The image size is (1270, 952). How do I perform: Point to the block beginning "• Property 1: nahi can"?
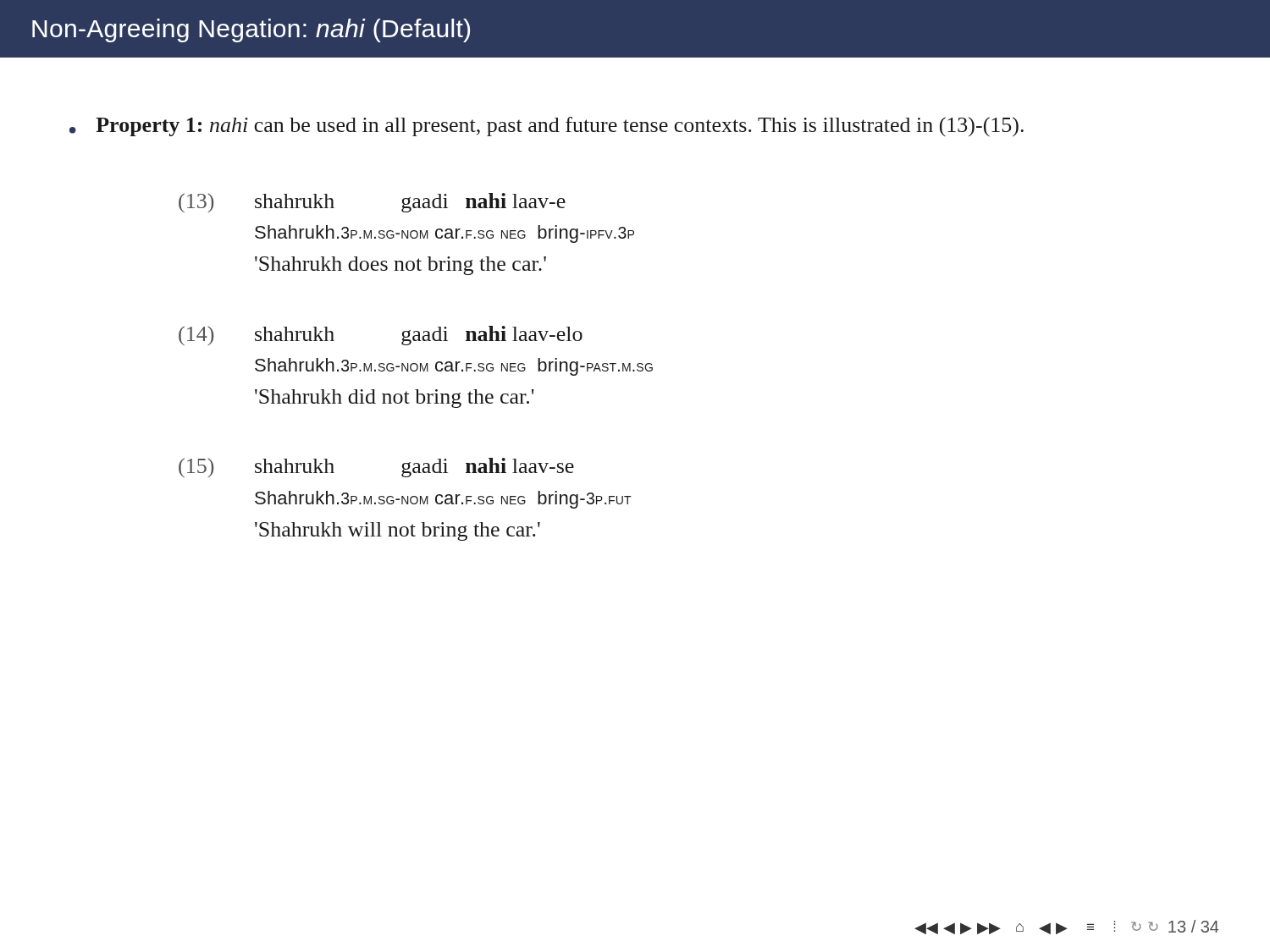(x=546, y=129)
